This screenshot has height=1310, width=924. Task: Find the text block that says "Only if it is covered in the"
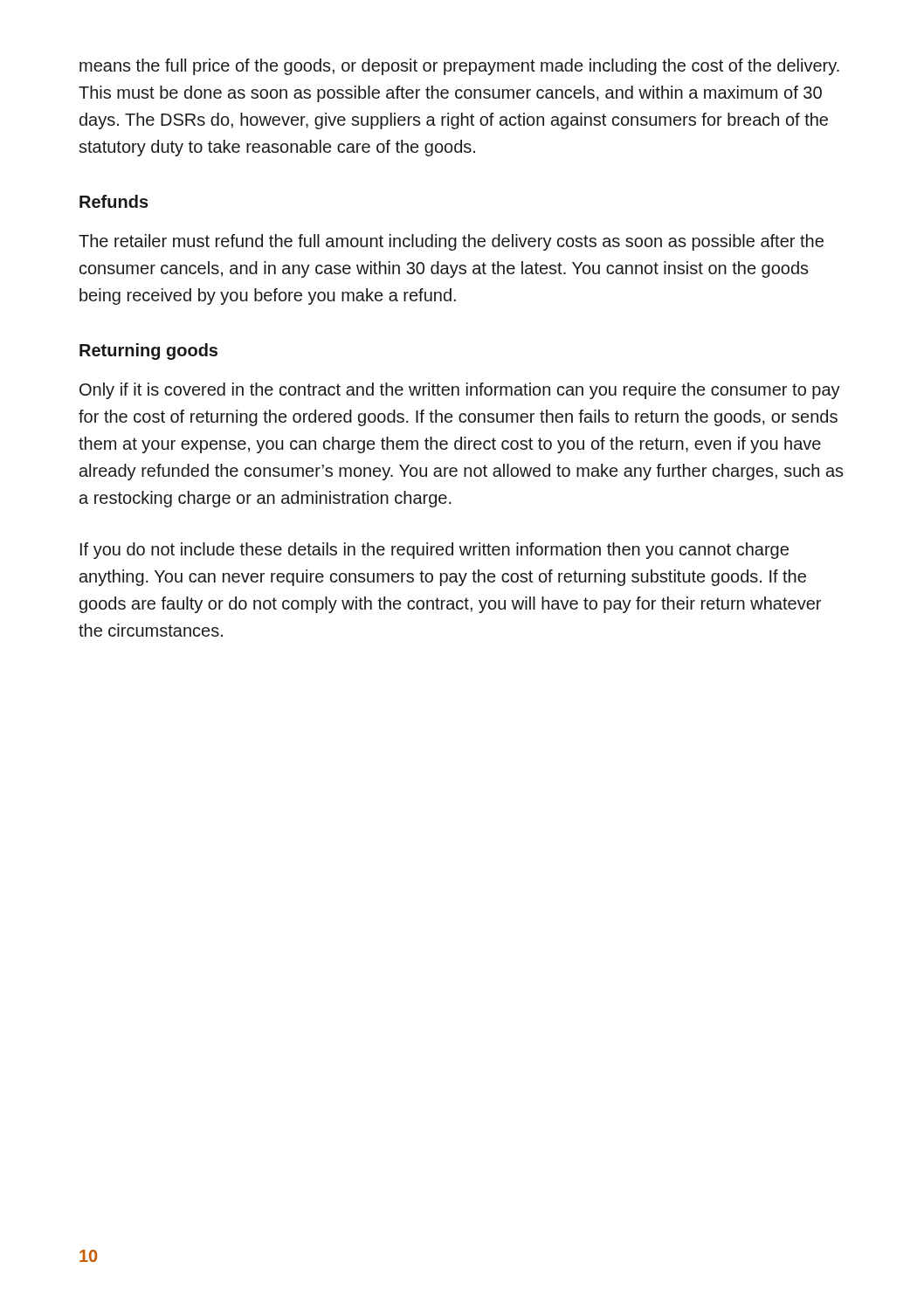461,444
